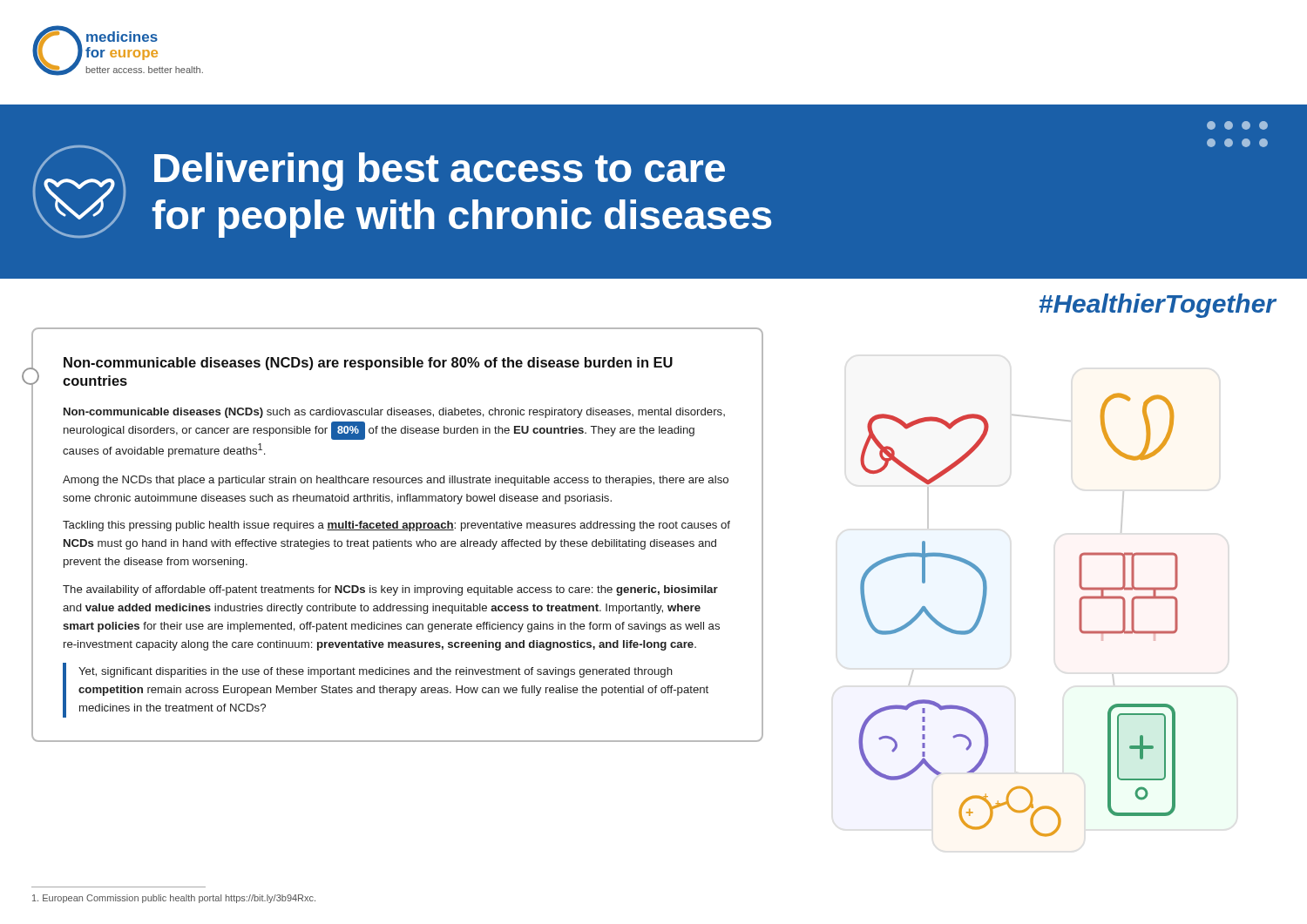Screen dimensions: 924x1307
Task: Find the title on this page that starts "Delivering best access to carefor people with chronic"
Action: tap(656, 178)
